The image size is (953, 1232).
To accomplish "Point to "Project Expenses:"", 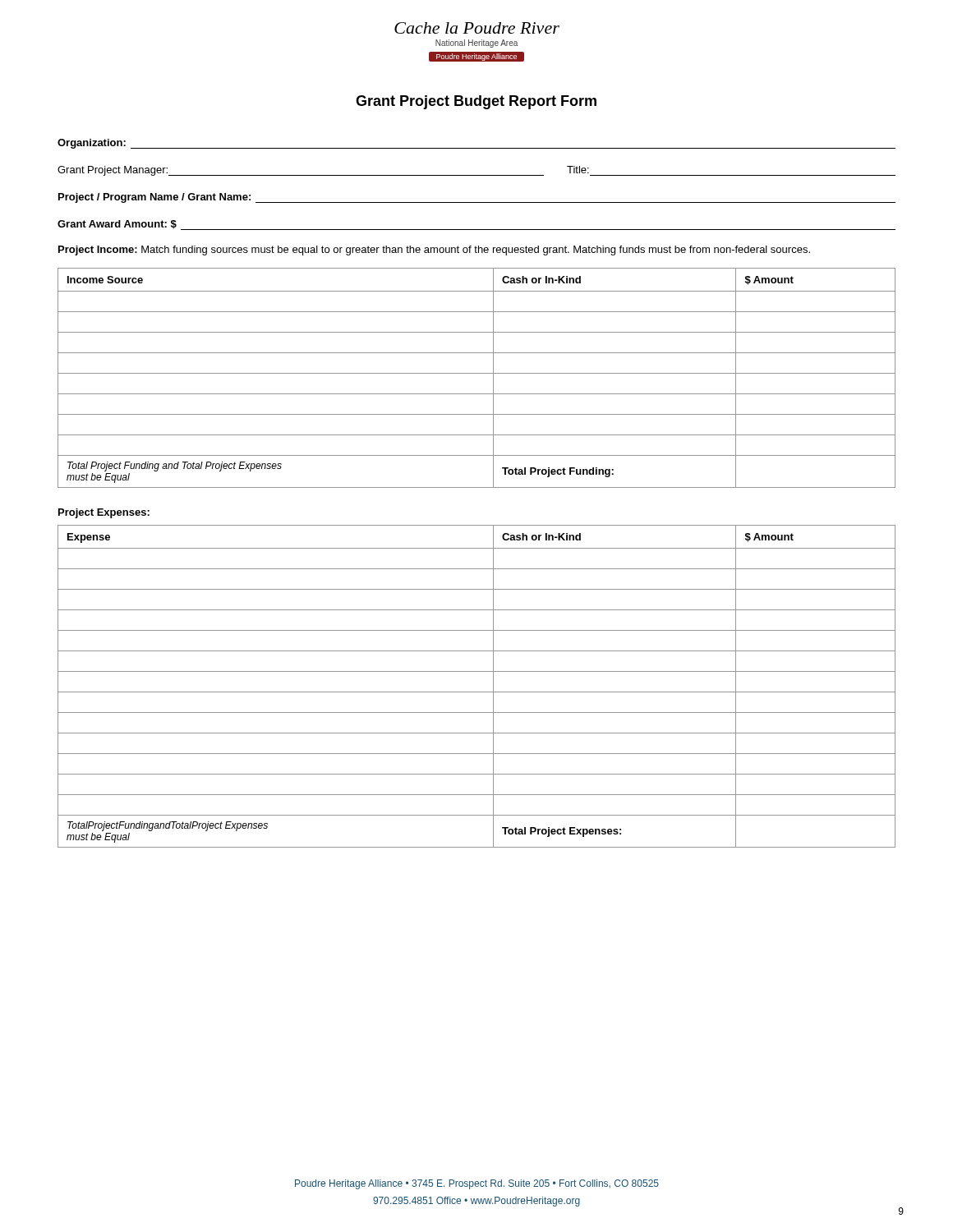I will pos(104,512).
